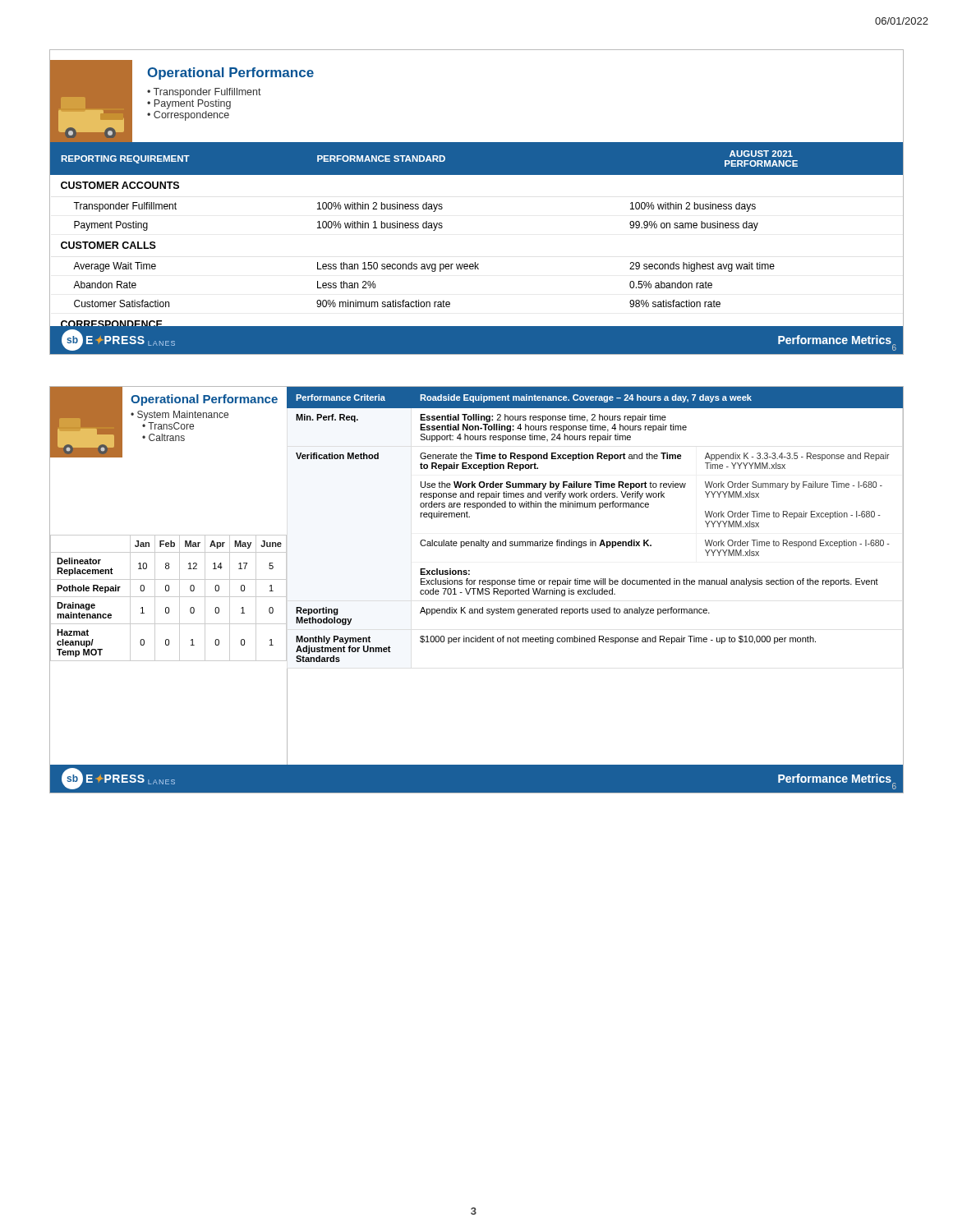Click on the block starting "• TransCore"
Image resolution: width=953 pixels, height=1232 pixels.
pos(168,426)
